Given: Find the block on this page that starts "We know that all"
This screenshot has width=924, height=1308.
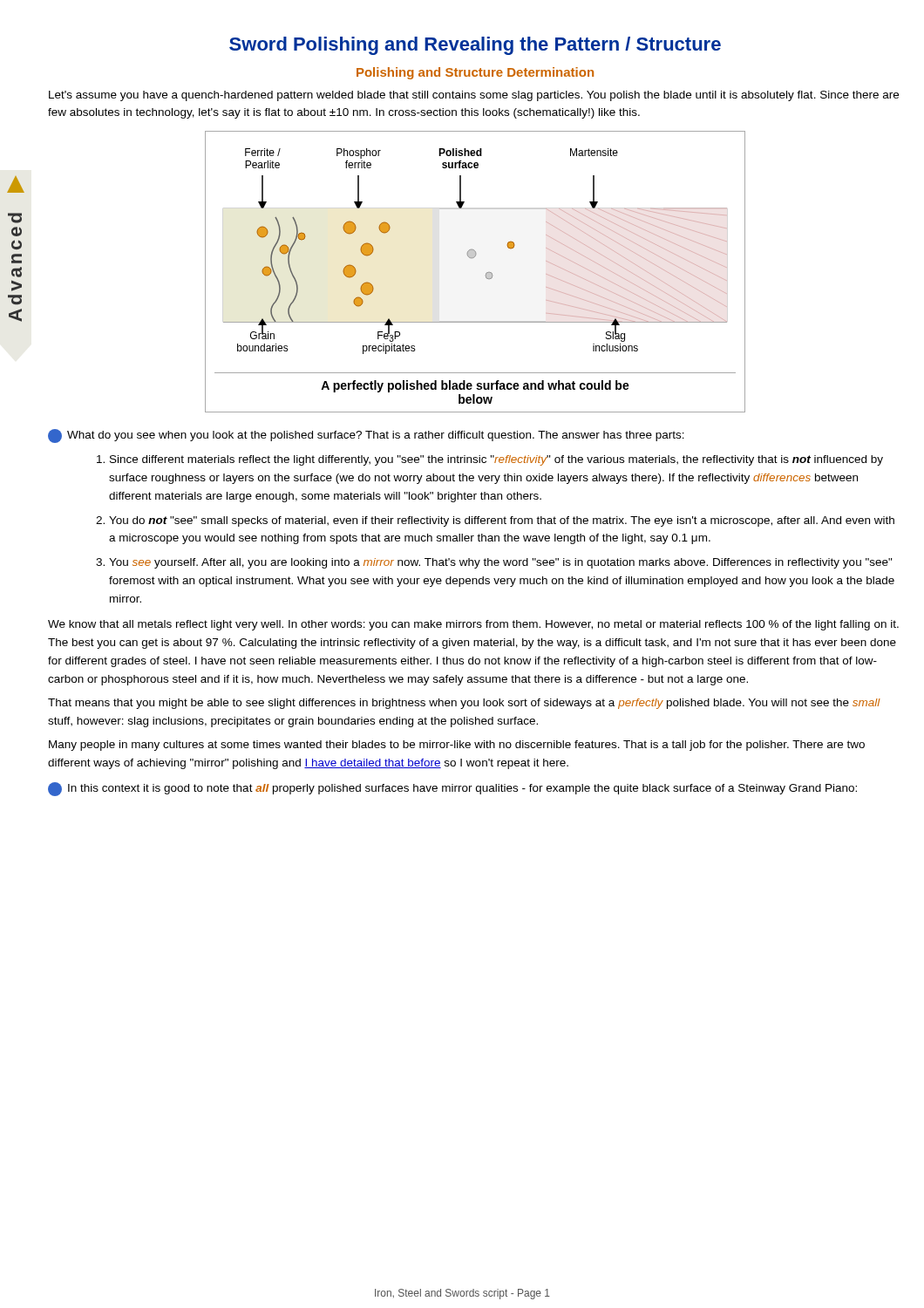Looking at the screenshot, I should click(x=475, y=652).
